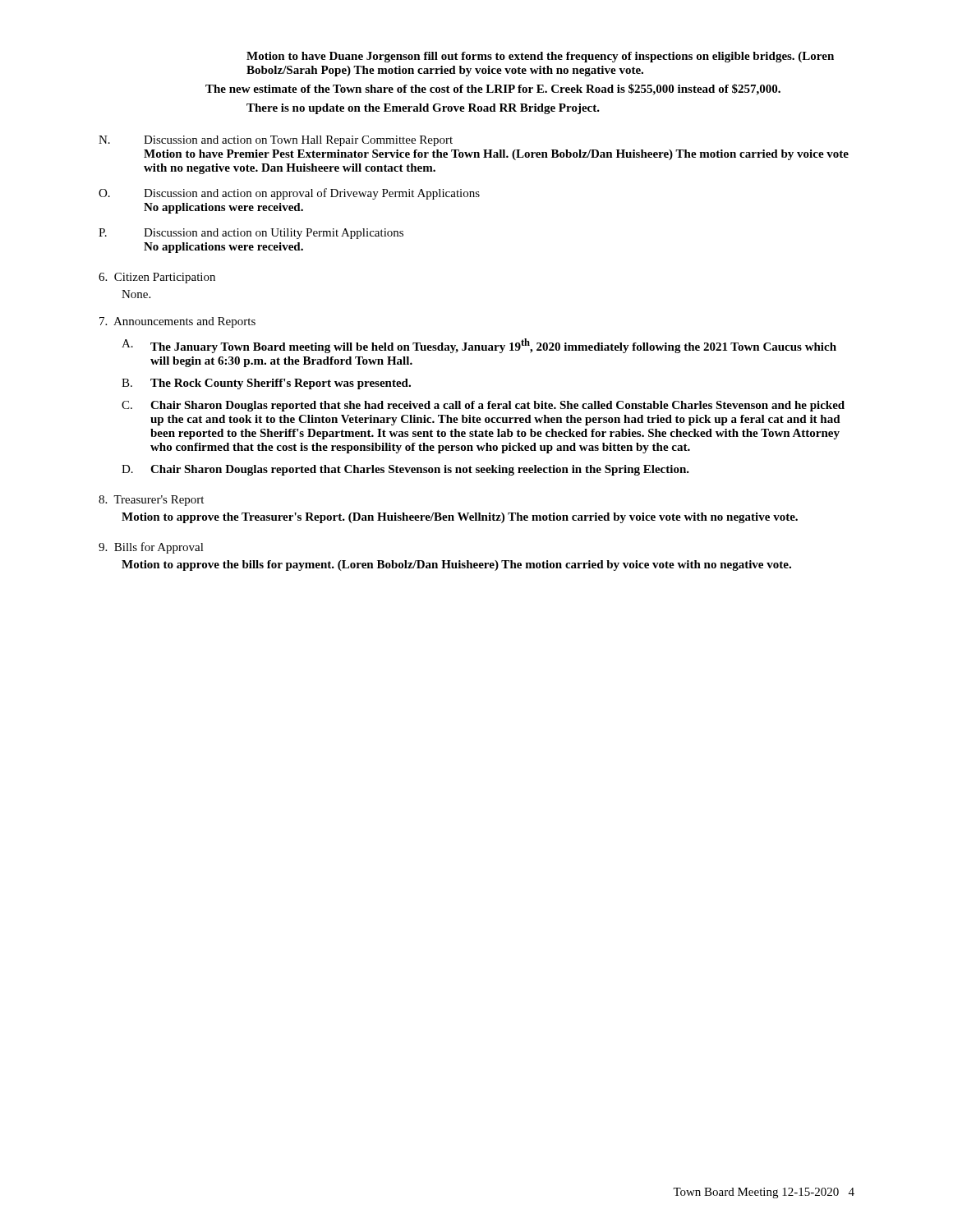Point to the text starting "P. Discussion and"
Screen dimensions: 1232x953
(x=251, y=234)
